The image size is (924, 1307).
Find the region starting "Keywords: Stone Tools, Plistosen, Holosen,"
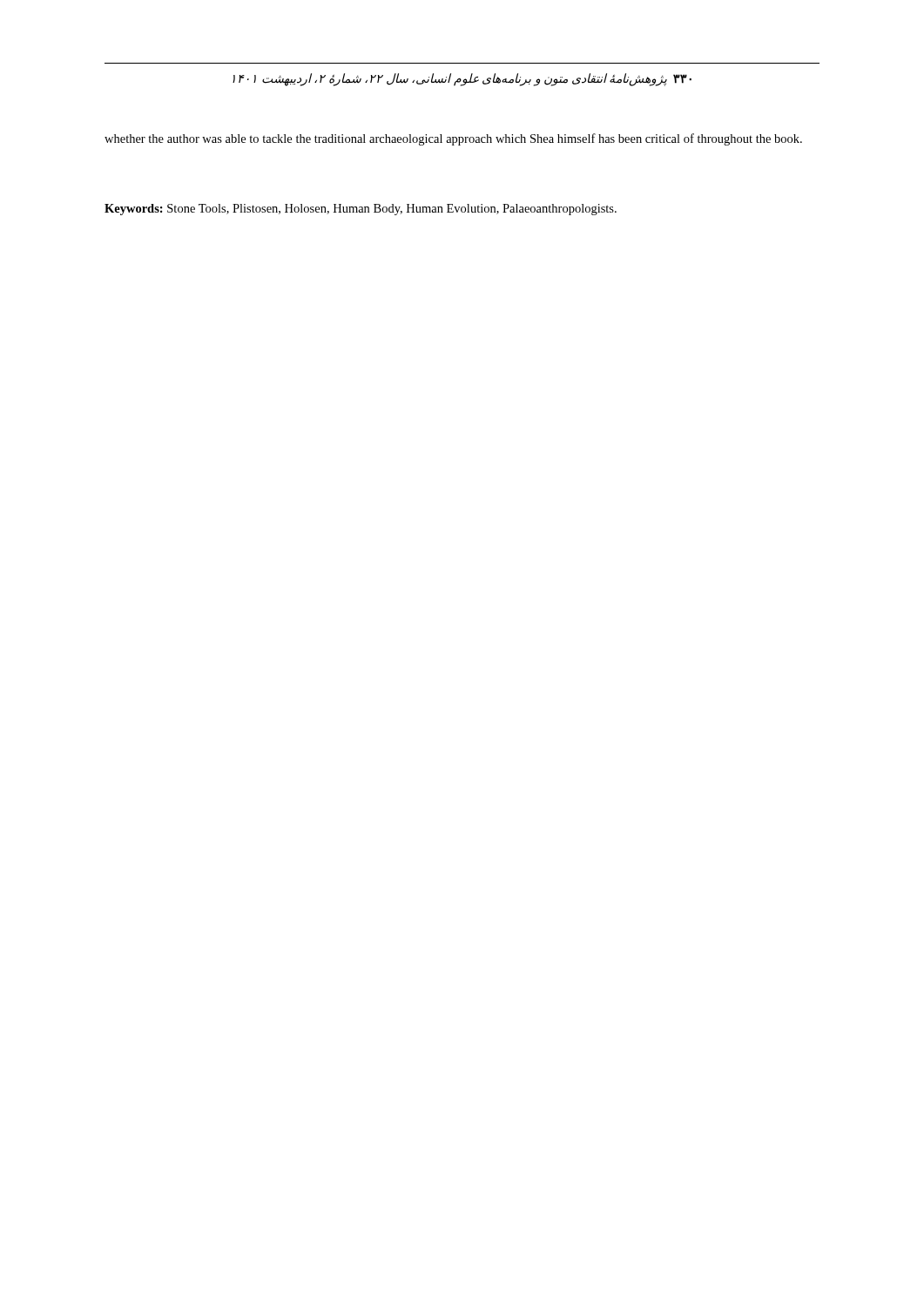[x=361, y=208]
